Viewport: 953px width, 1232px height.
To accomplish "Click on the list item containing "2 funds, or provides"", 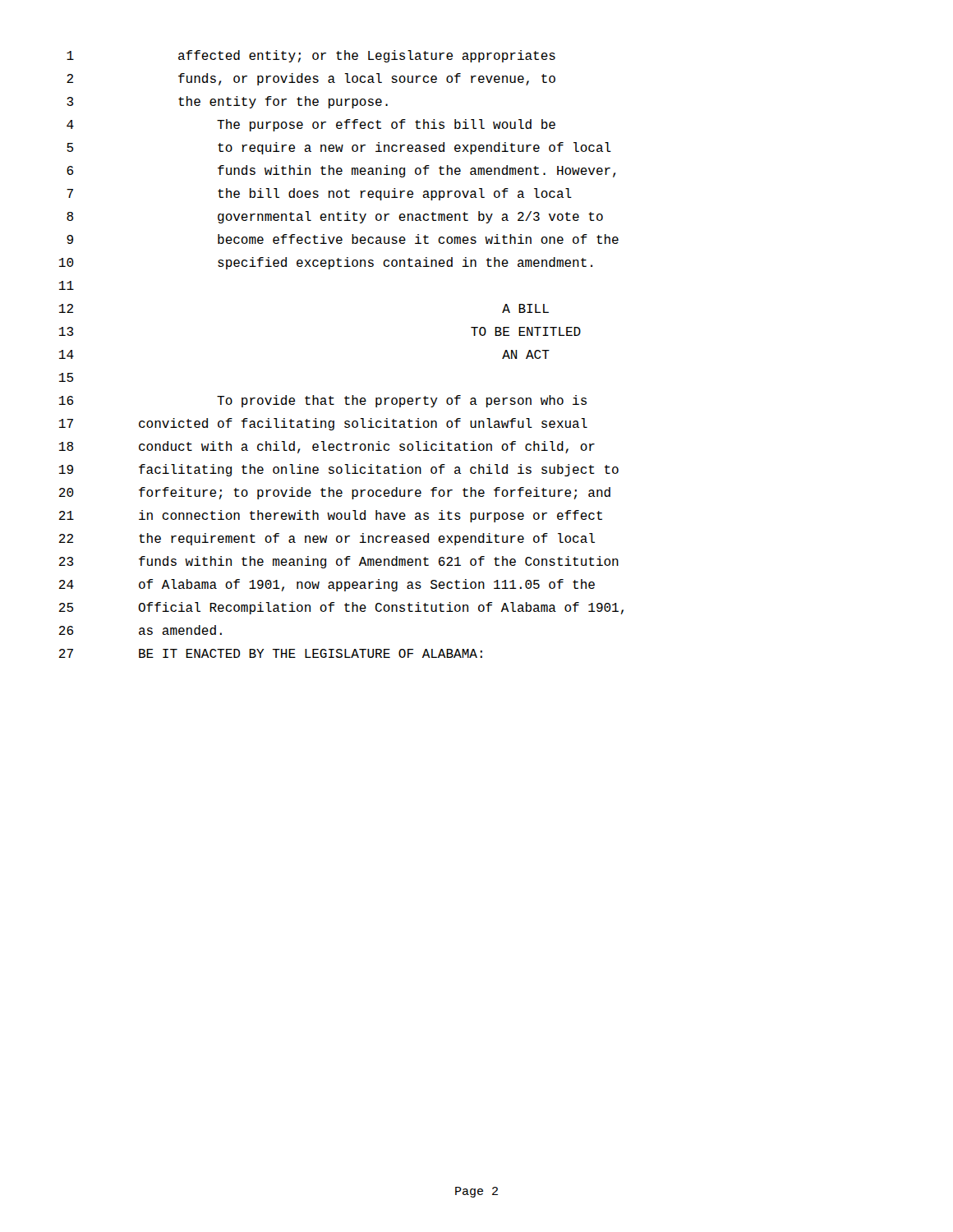I will [476, 80].
